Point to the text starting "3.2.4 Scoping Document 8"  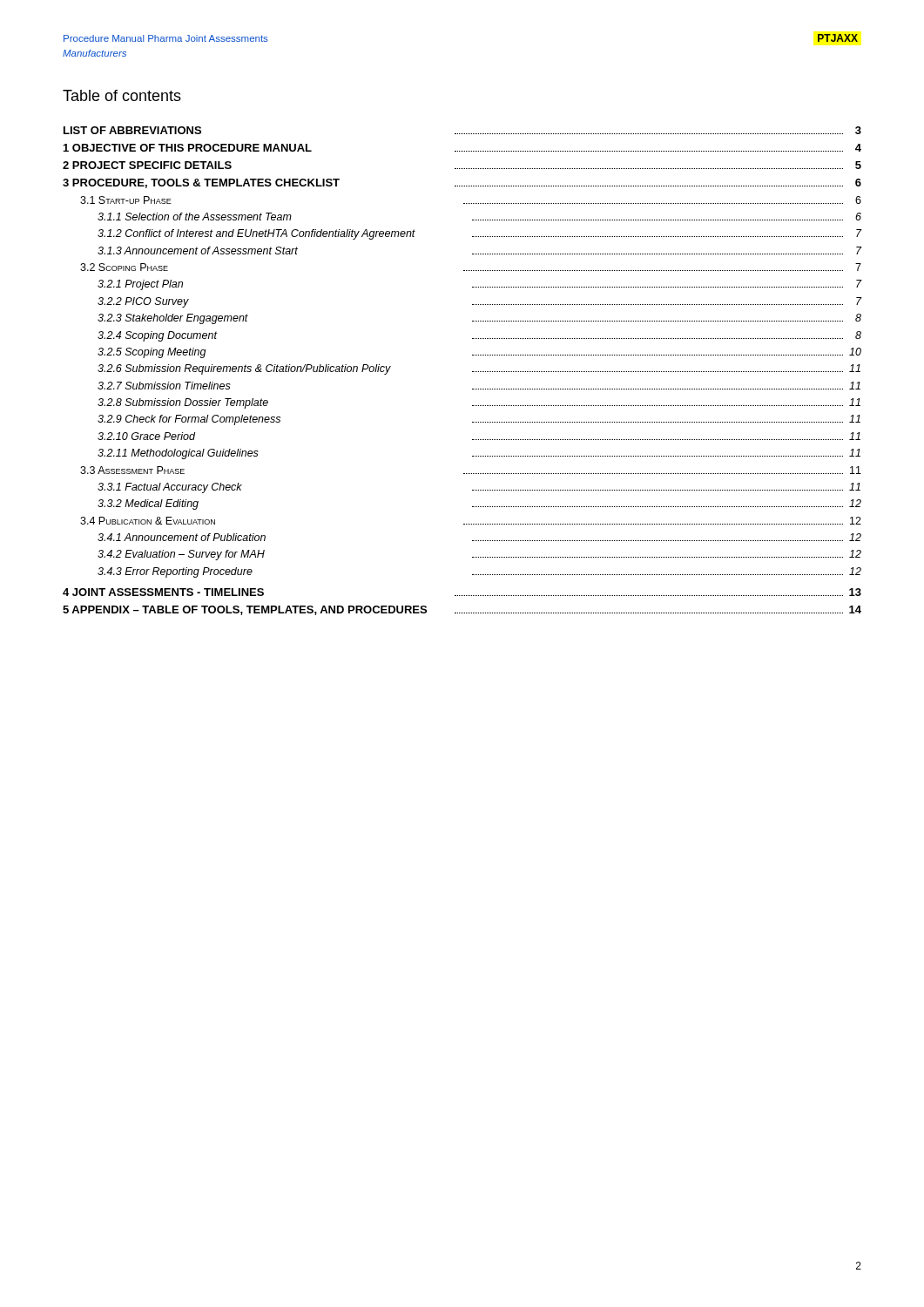click(479, 336)
